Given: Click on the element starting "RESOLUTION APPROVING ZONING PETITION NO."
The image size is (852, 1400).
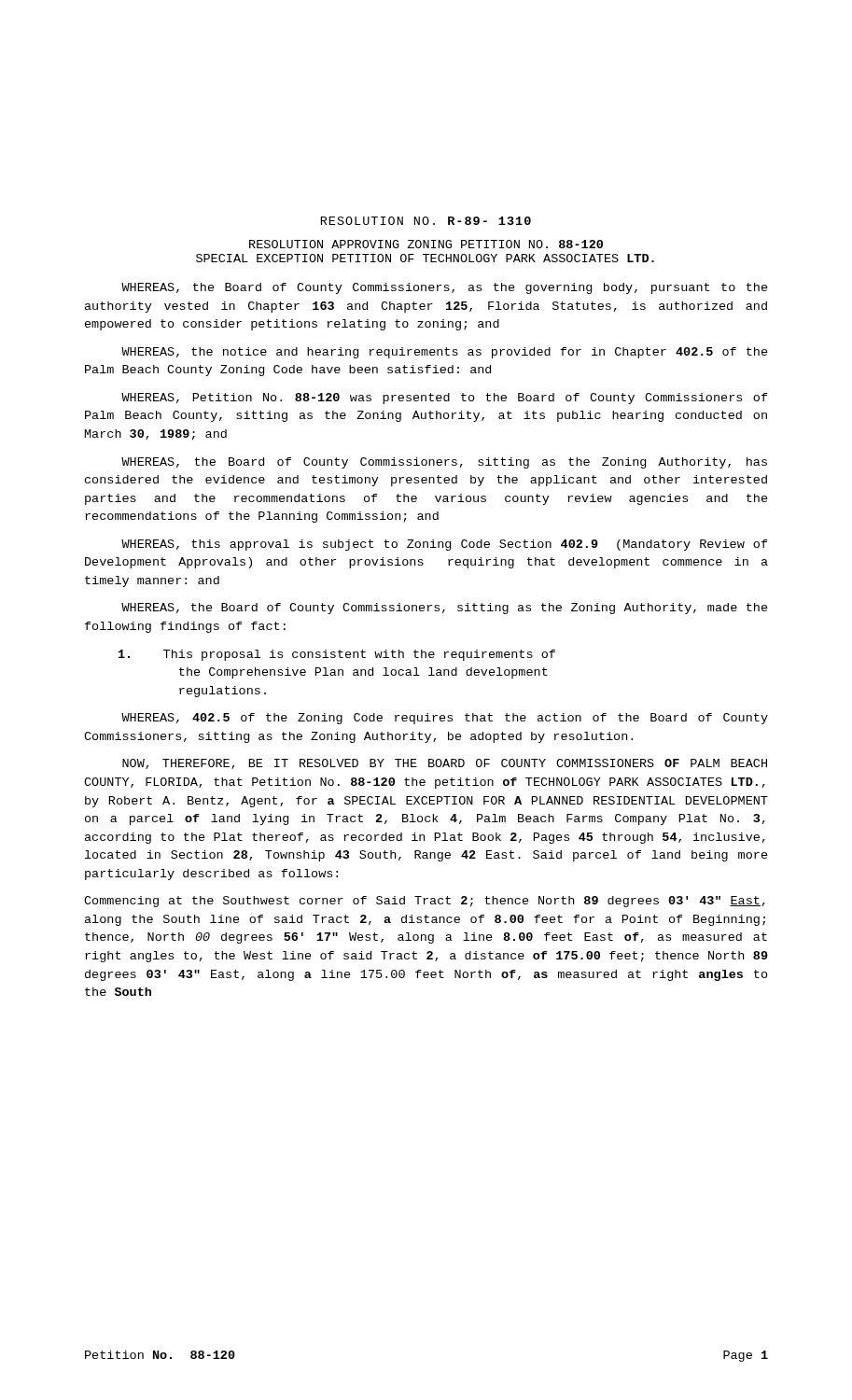Looking at the screenshot, I should point(426,252).
